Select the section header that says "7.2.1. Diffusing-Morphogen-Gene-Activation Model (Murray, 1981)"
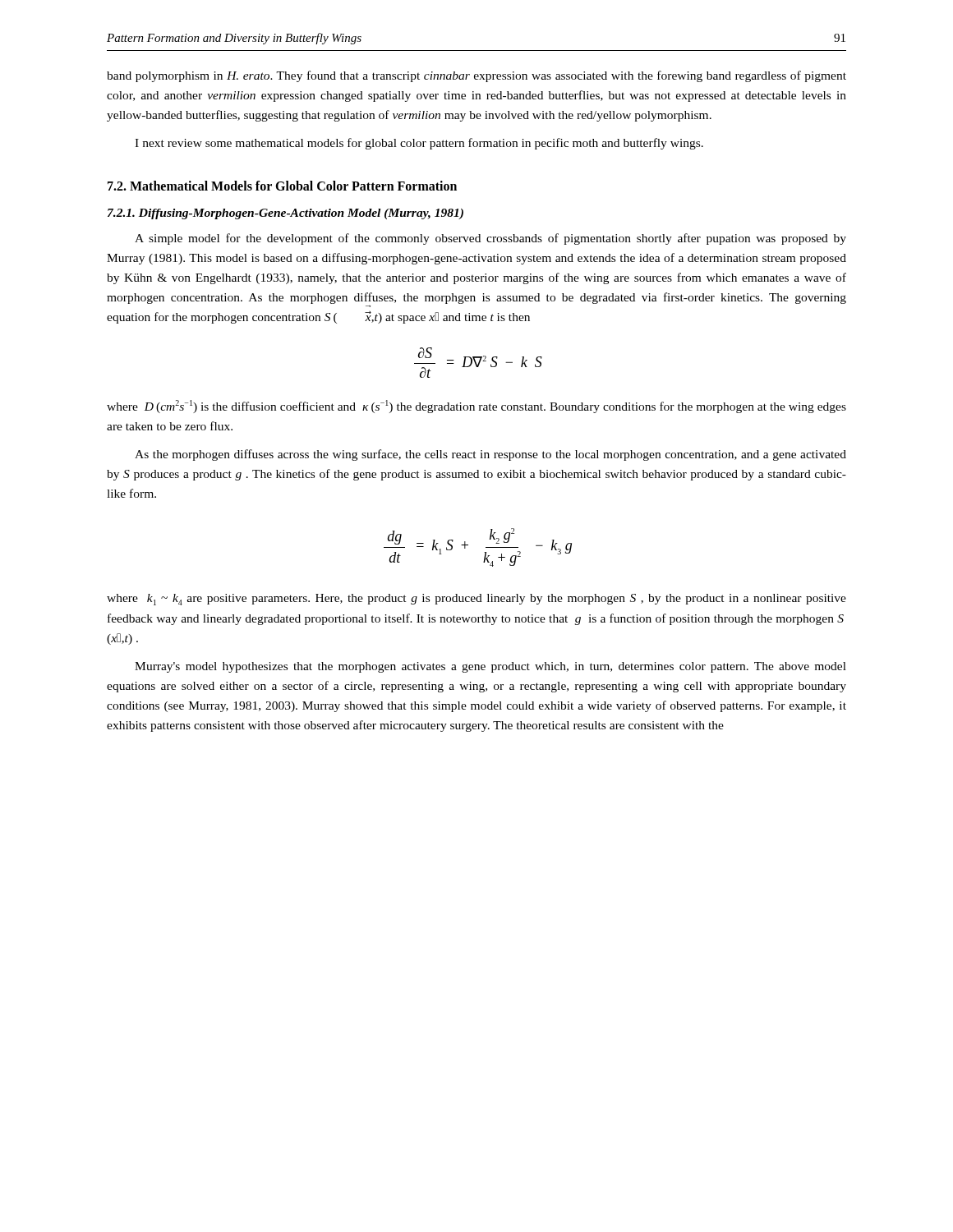Screen dimensions: 1232x953 coord(285,212)
